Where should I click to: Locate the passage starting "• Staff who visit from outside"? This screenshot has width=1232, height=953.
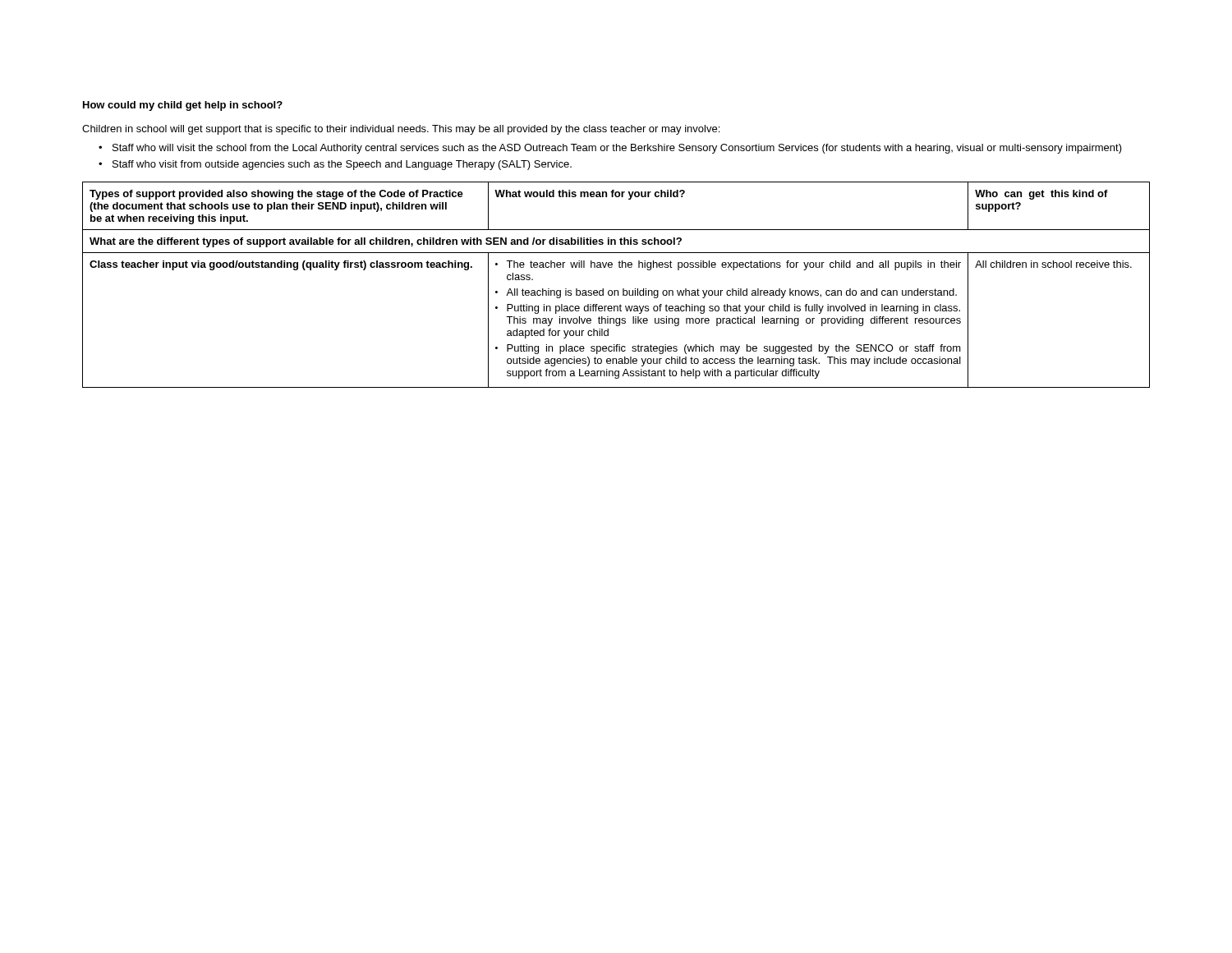coord(335,164)
